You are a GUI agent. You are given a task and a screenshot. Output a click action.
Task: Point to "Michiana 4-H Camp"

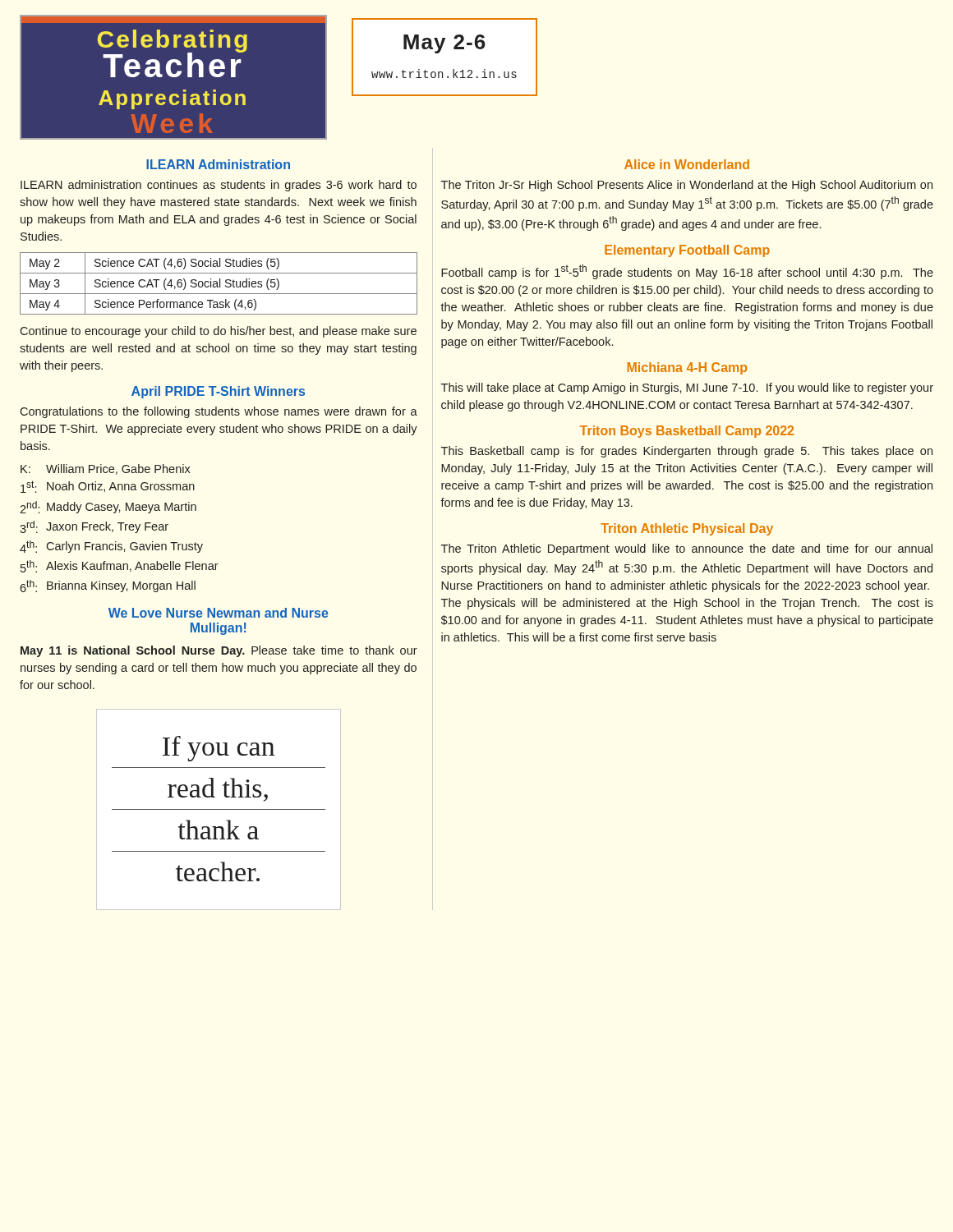(687, 367)
